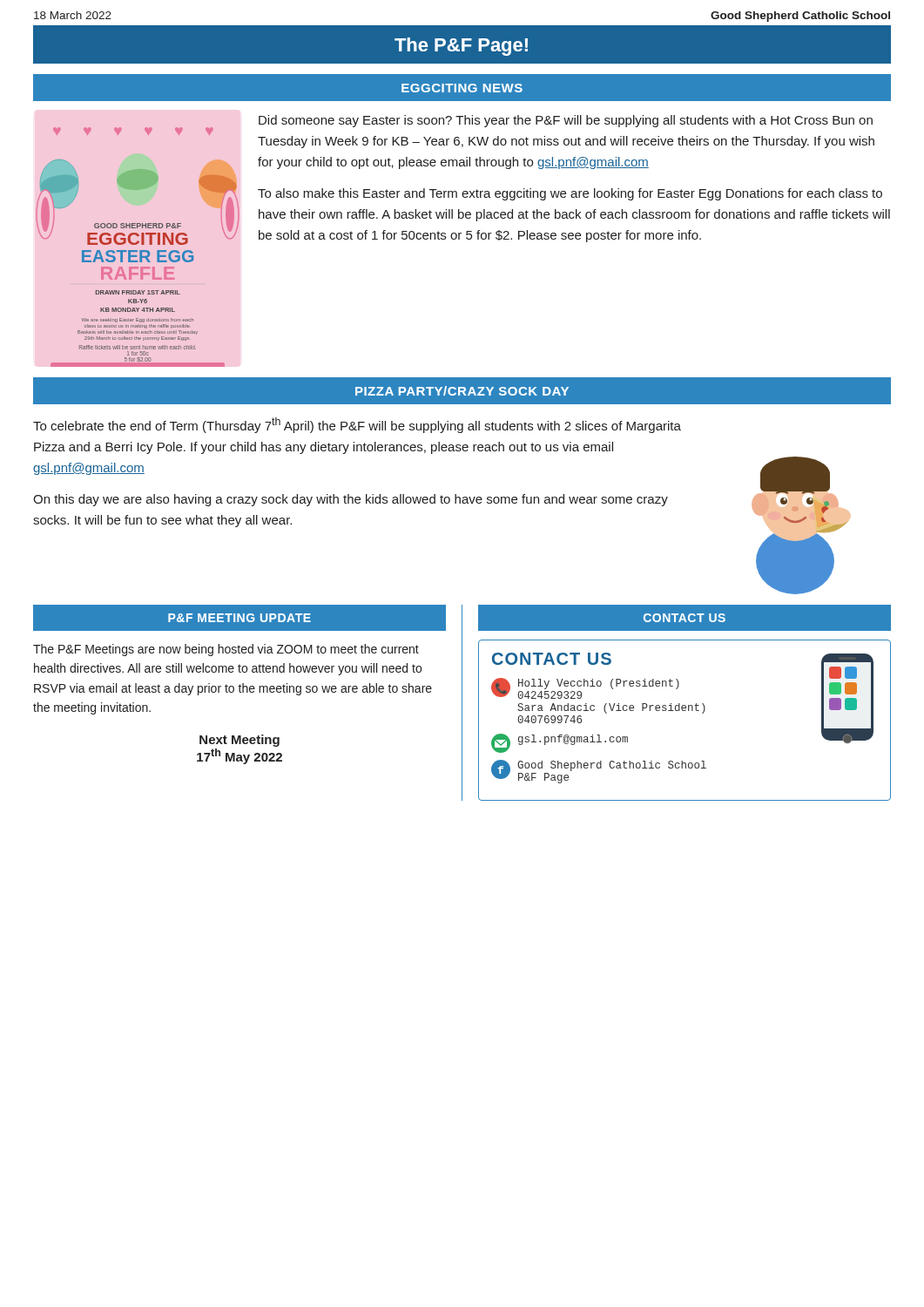Locate the text "P&F MEETING UPDATE"
Image resolution: width=924 pixels, height=1307 pixels.
tap(240, 618)
